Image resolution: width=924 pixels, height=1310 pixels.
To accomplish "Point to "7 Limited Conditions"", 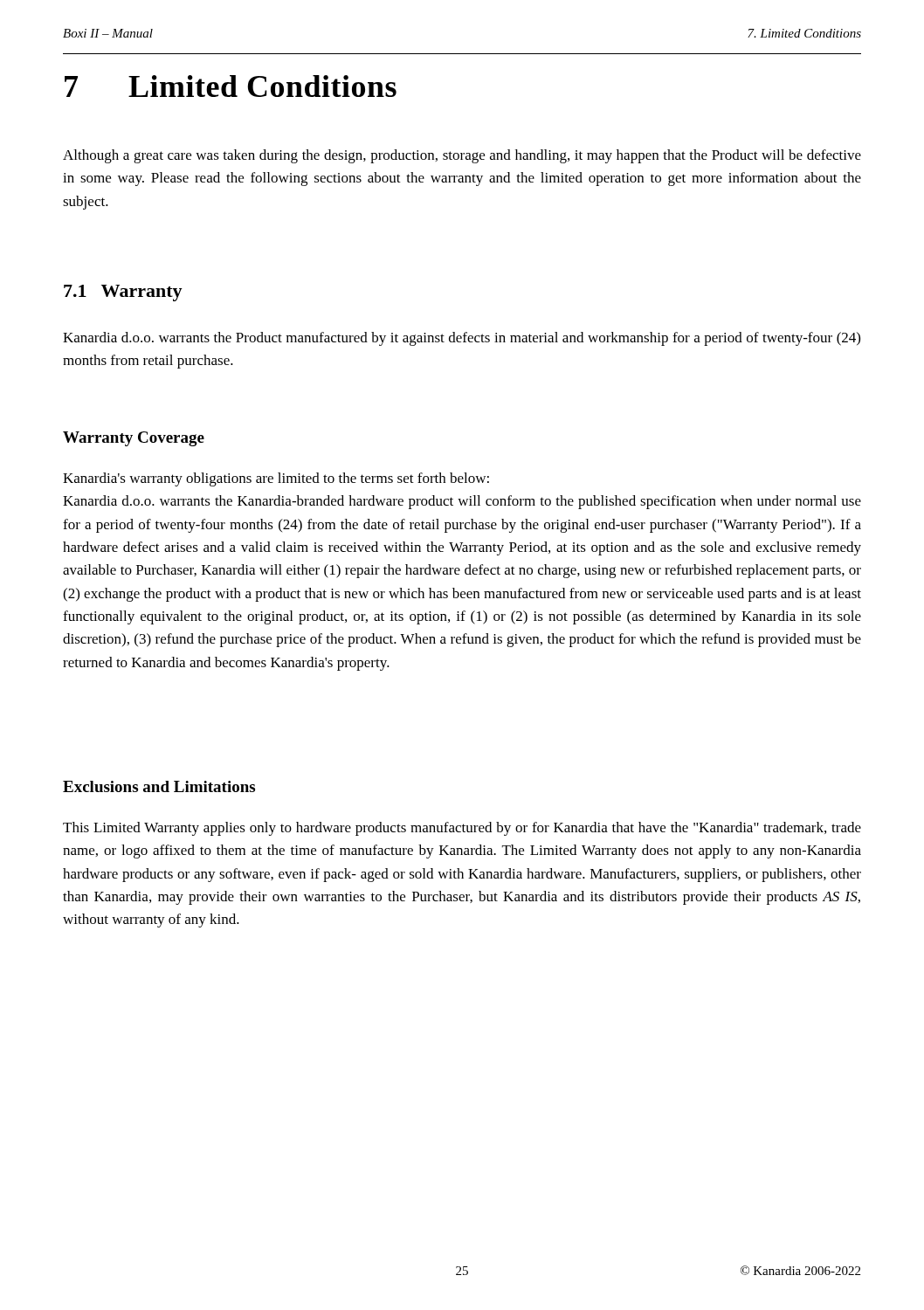I will coord(230,86).
